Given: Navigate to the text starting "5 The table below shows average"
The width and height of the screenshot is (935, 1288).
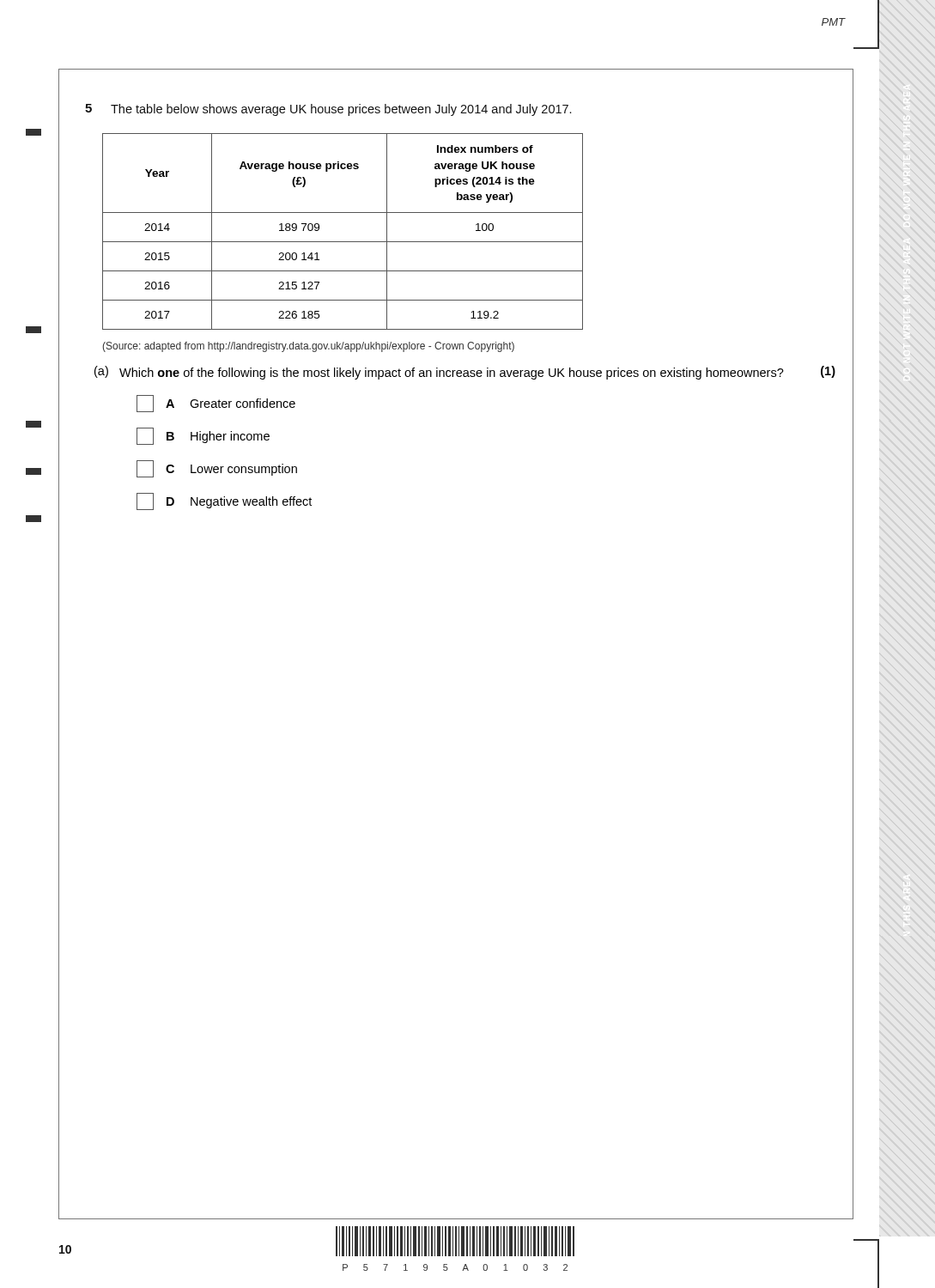Looking at the screenshot, I should 329,109.
